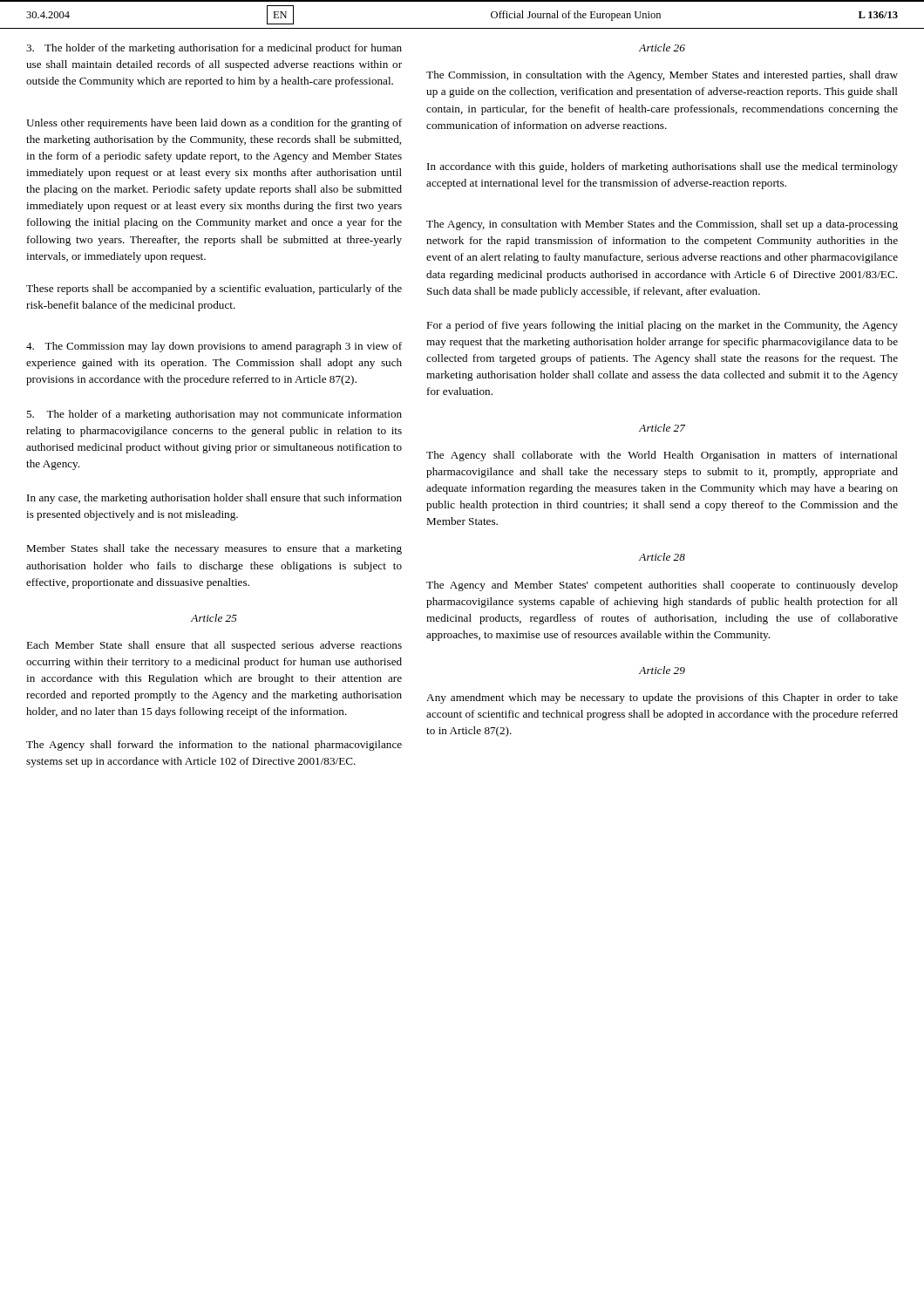924x1308 pixels.
Task: Click on the text block that says "Member States shall take the"
Action: [214, 565]
